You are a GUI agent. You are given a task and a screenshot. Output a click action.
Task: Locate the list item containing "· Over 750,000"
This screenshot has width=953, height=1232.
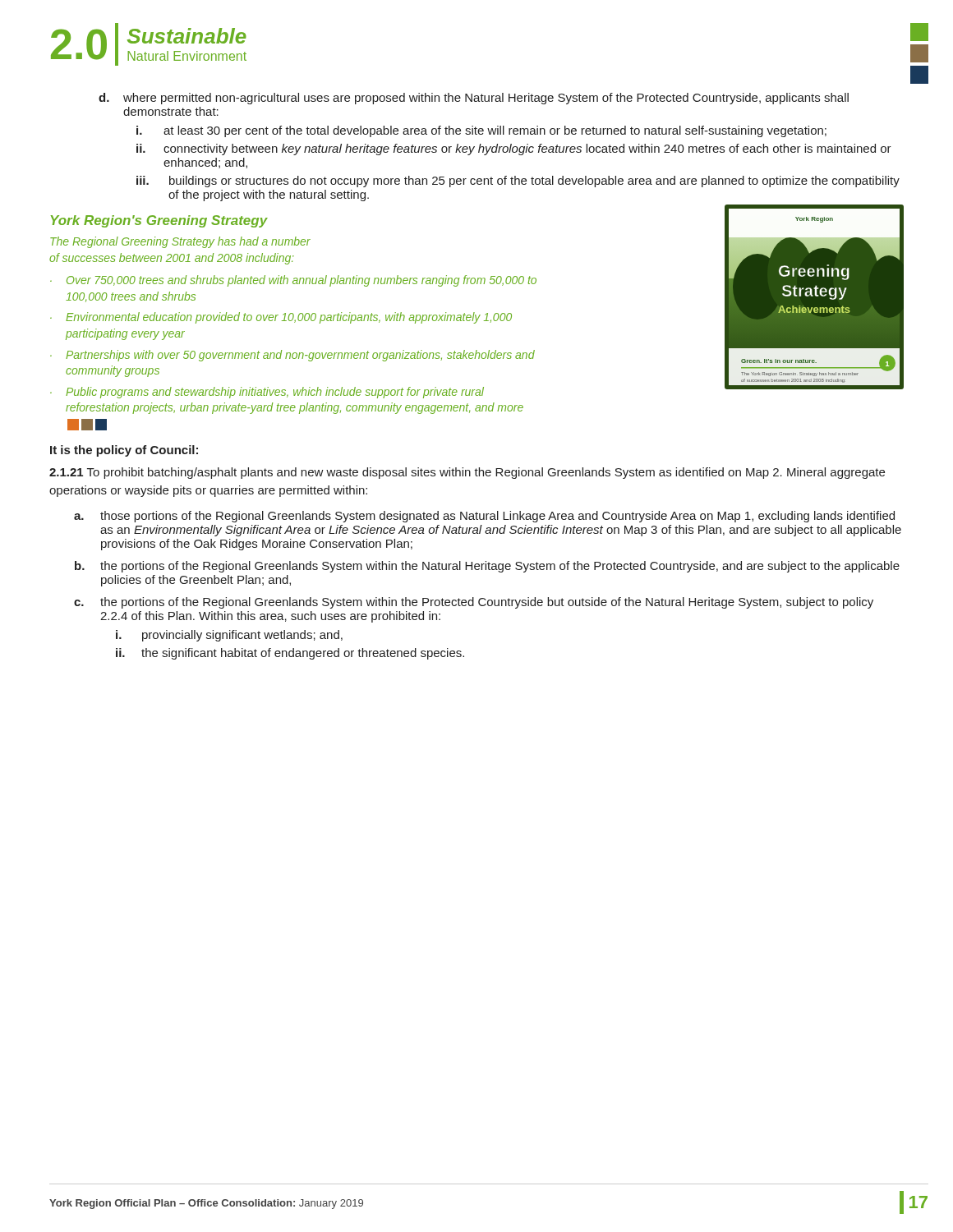[296, 289]
